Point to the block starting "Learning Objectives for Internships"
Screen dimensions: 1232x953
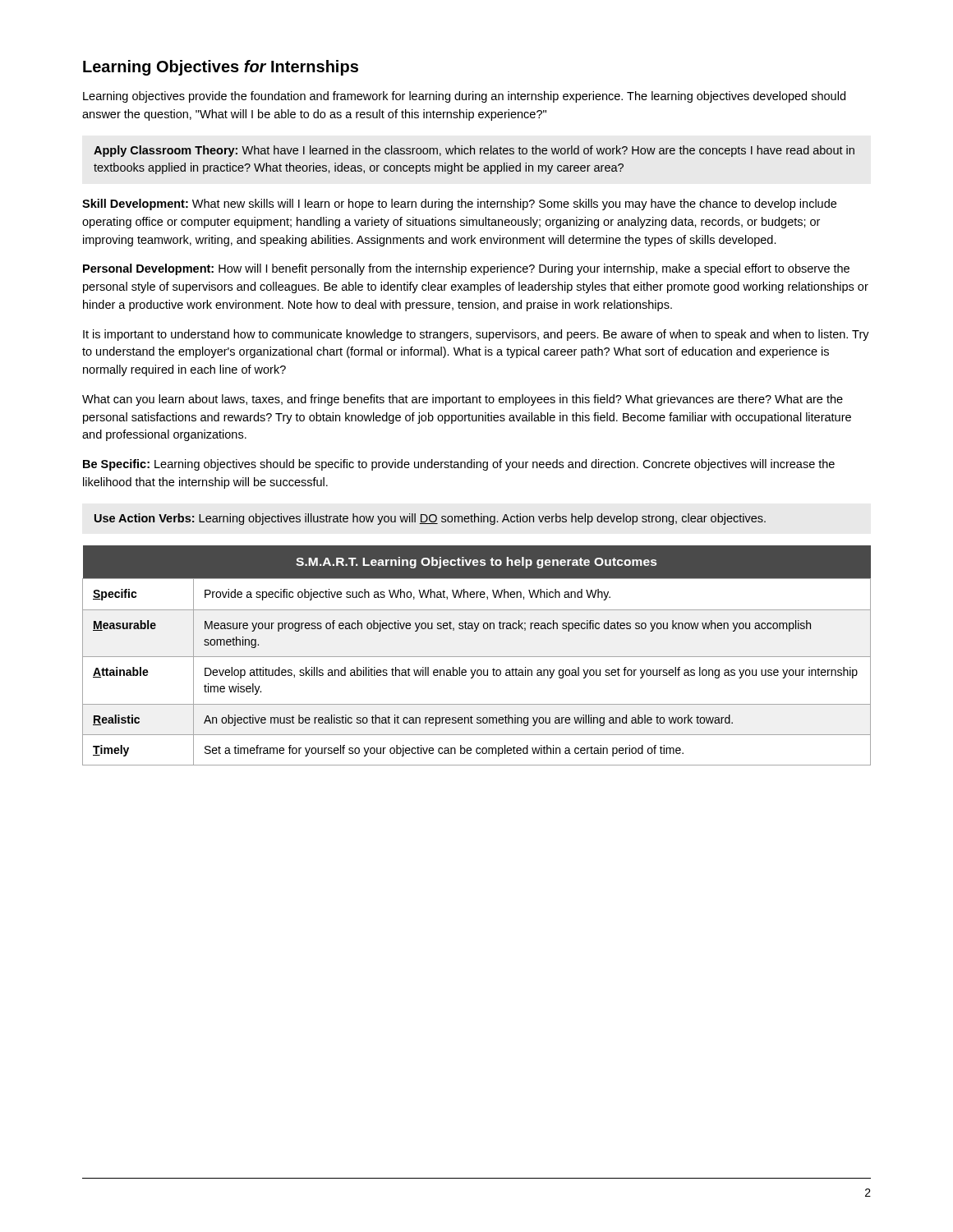220,67
